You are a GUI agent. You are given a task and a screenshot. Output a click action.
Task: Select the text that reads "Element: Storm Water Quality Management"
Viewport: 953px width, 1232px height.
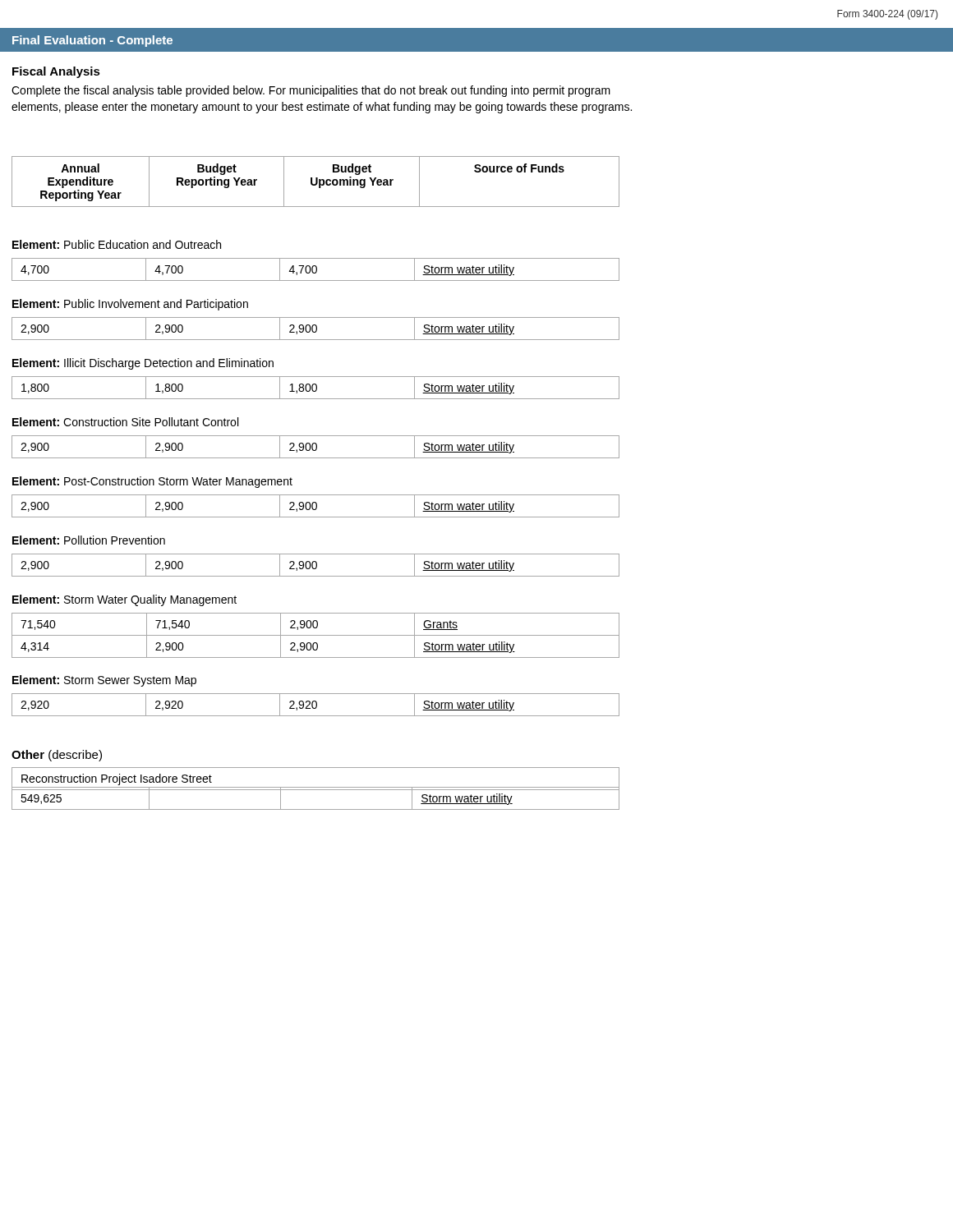click(x=124, y=600)
